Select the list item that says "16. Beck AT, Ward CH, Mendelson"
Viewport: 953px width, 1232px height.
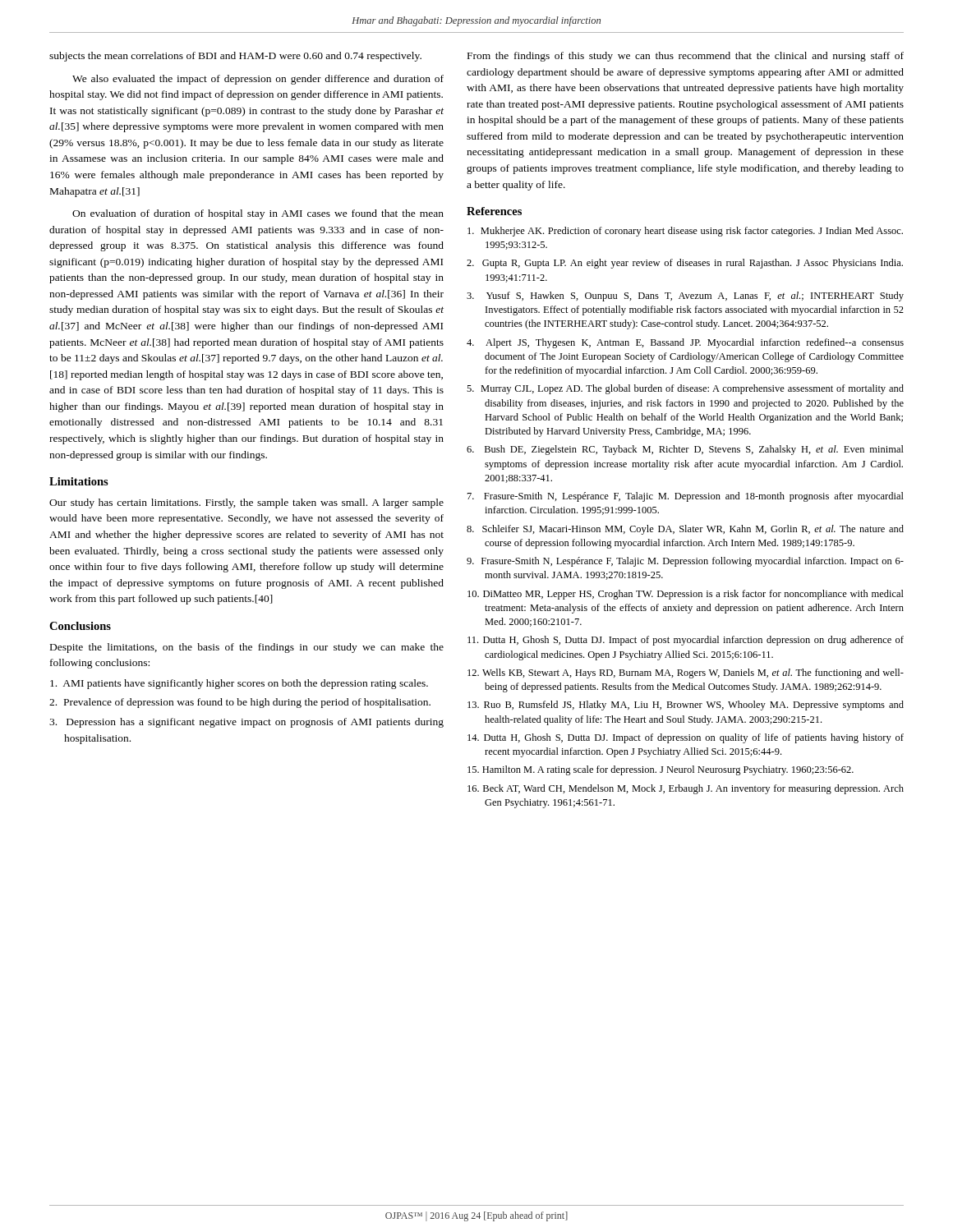[x=685, y=796]
